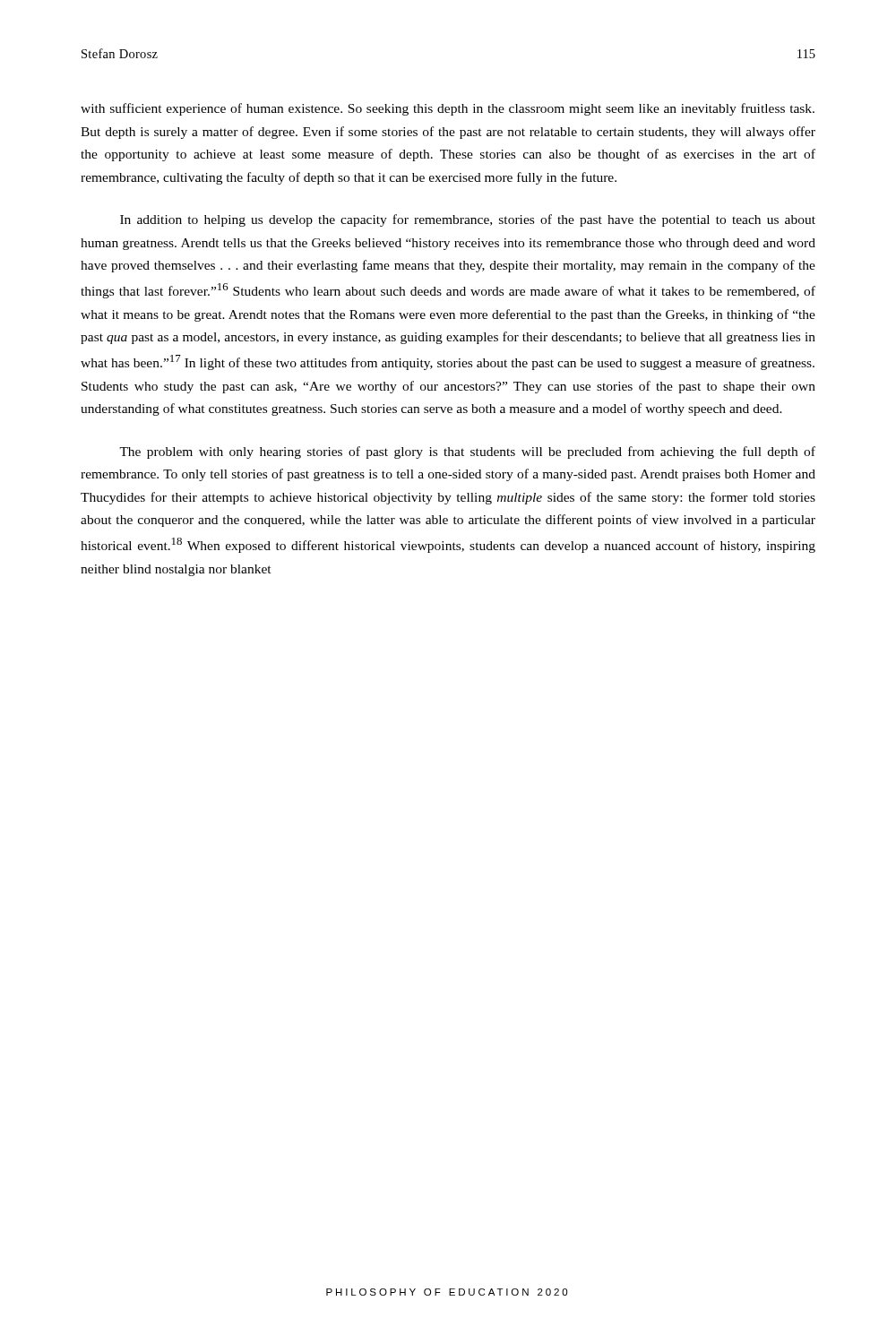Select the block starting "with sufficient experience of"
Image resolution: width=896 pixels, height=1344 pixels.
tap(448, 143)
